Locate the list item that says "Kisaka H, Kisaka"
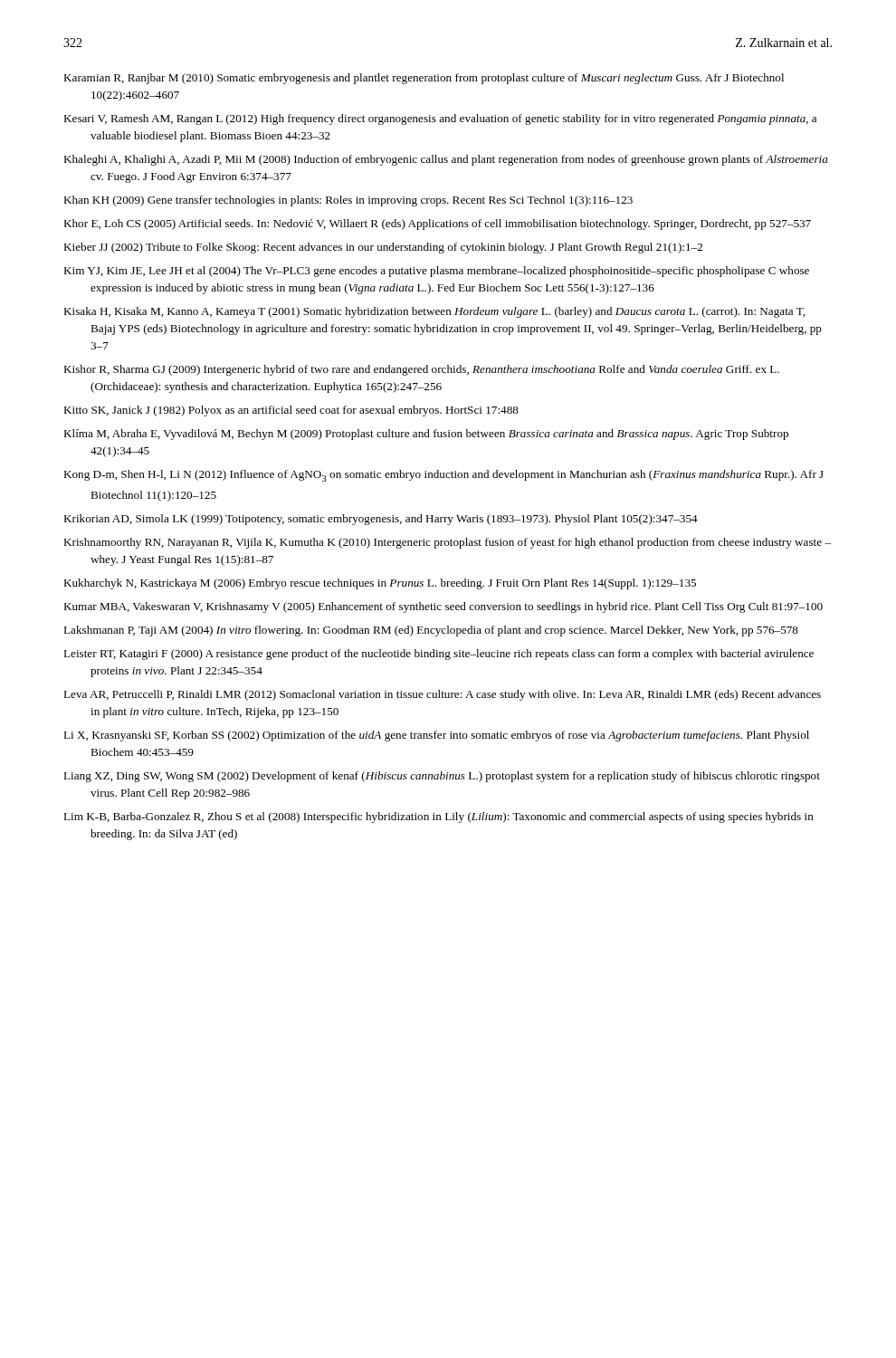Viewport: 896px width, 1358px height. click(x=448, y=329)
